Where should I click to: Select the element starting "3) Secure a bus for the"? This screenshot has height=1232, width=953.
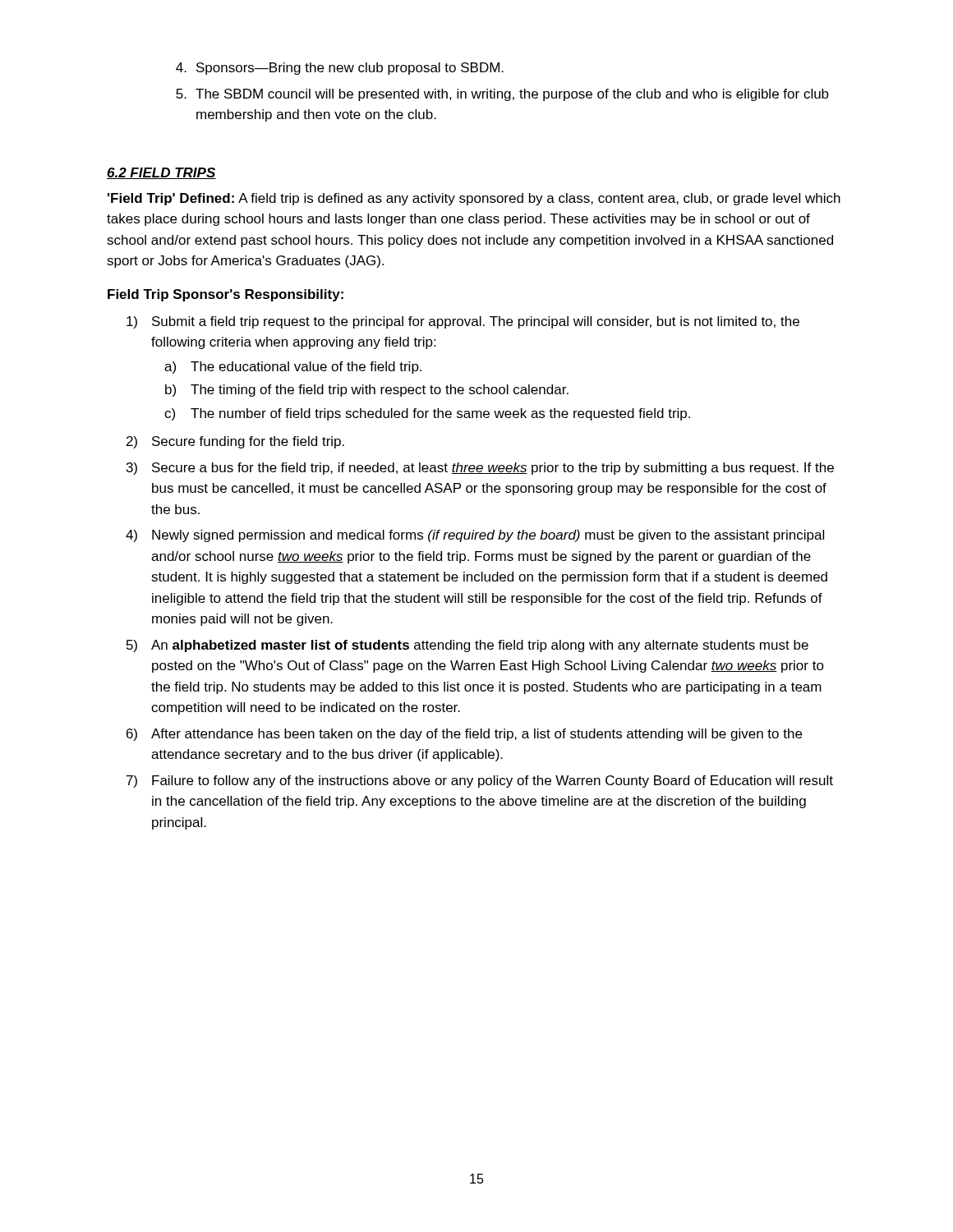click(476, 488)
